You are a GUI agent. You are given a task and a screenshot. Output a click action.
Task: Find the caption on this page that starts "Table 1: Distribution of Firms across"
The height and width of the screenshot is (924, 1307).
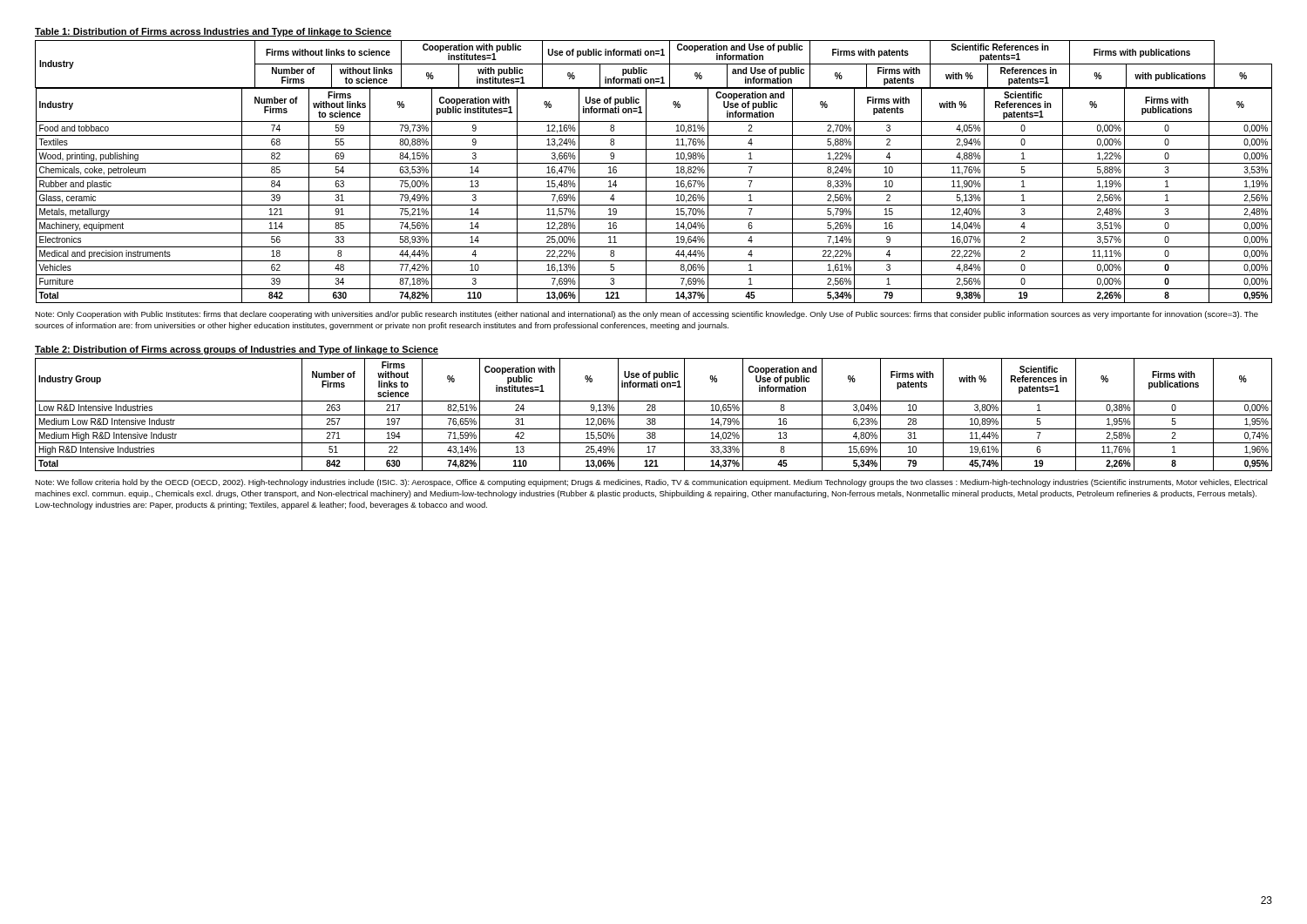pos(213,31)
